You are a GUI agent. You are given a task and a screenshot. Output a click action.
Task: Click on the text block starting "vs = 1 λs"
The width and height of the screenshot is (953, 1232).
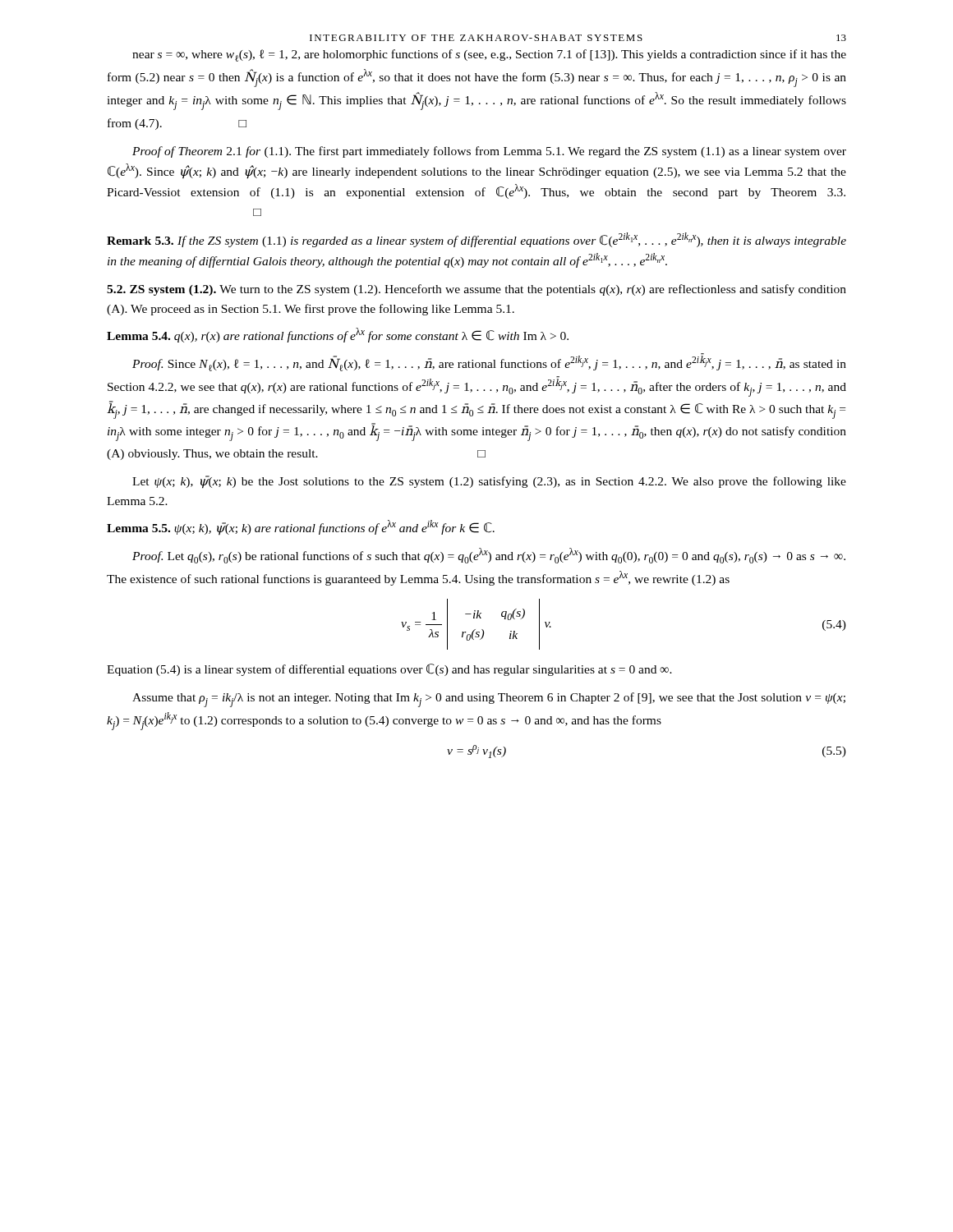click(474, 630)
